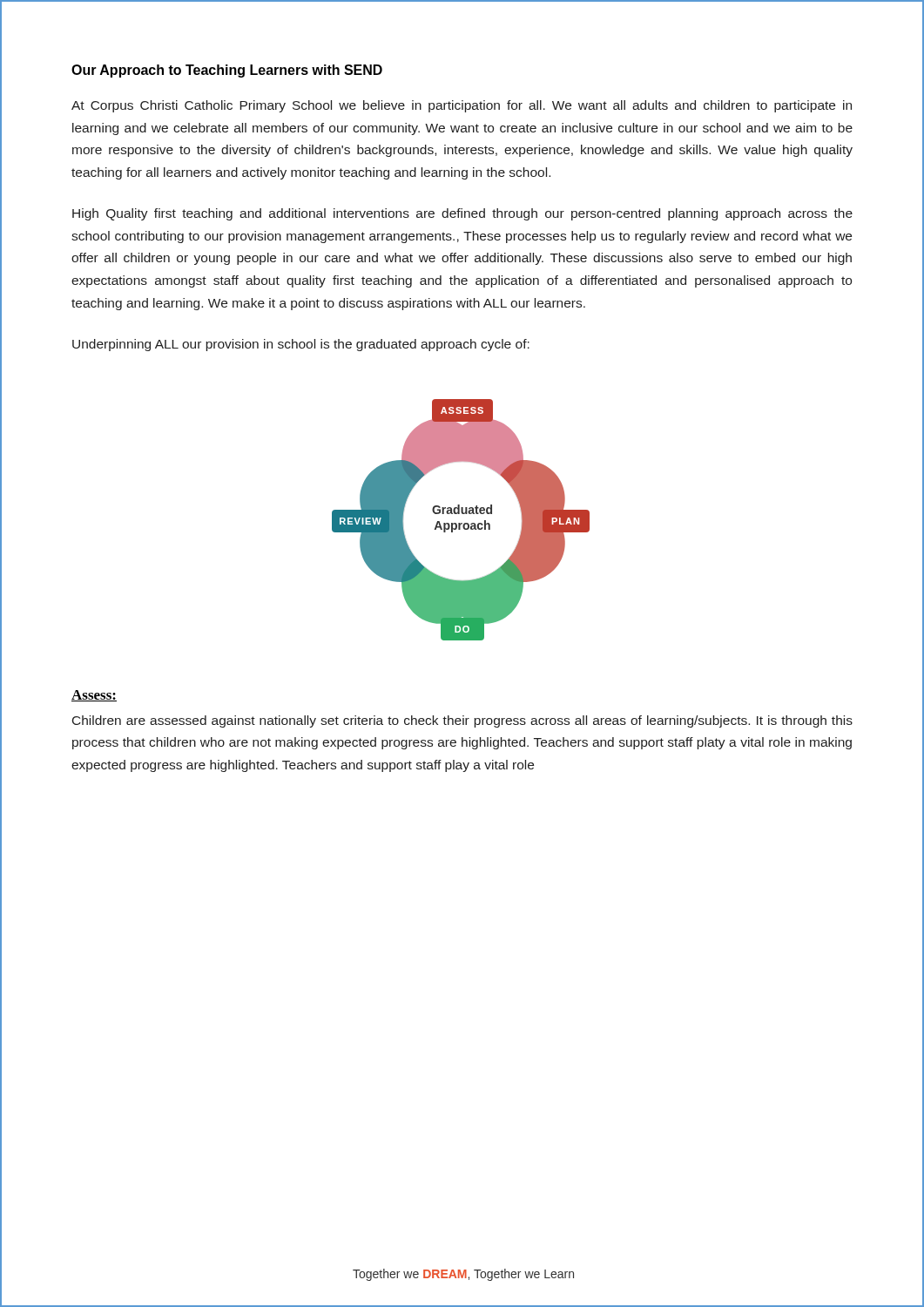924x1307 pixels.
Task: Navigate to the text block starting "High Quality first"
Action: tap(462, 258)
